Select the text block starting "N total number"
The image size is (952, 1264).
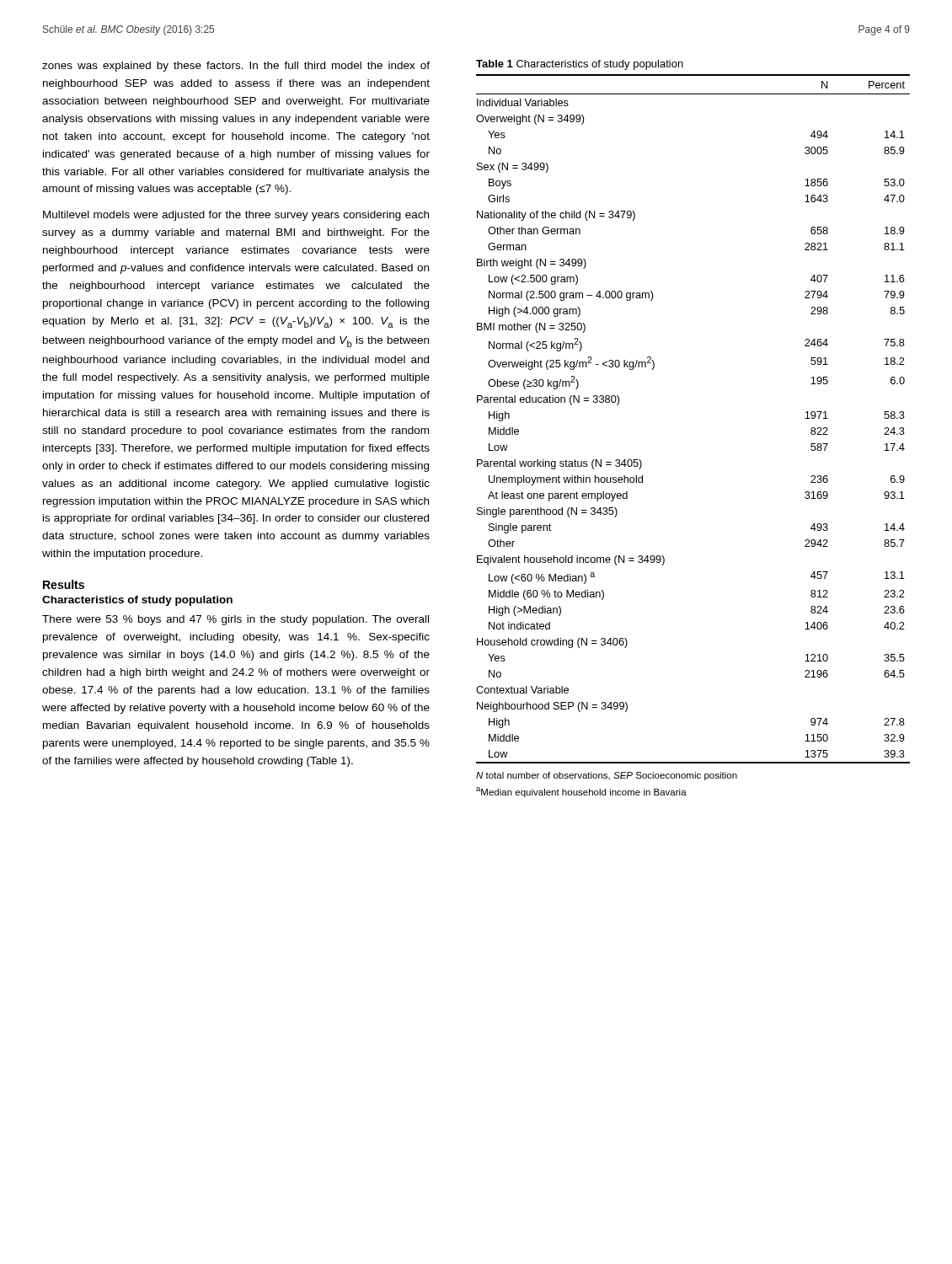pyautogui.click(x=607, y=784)
